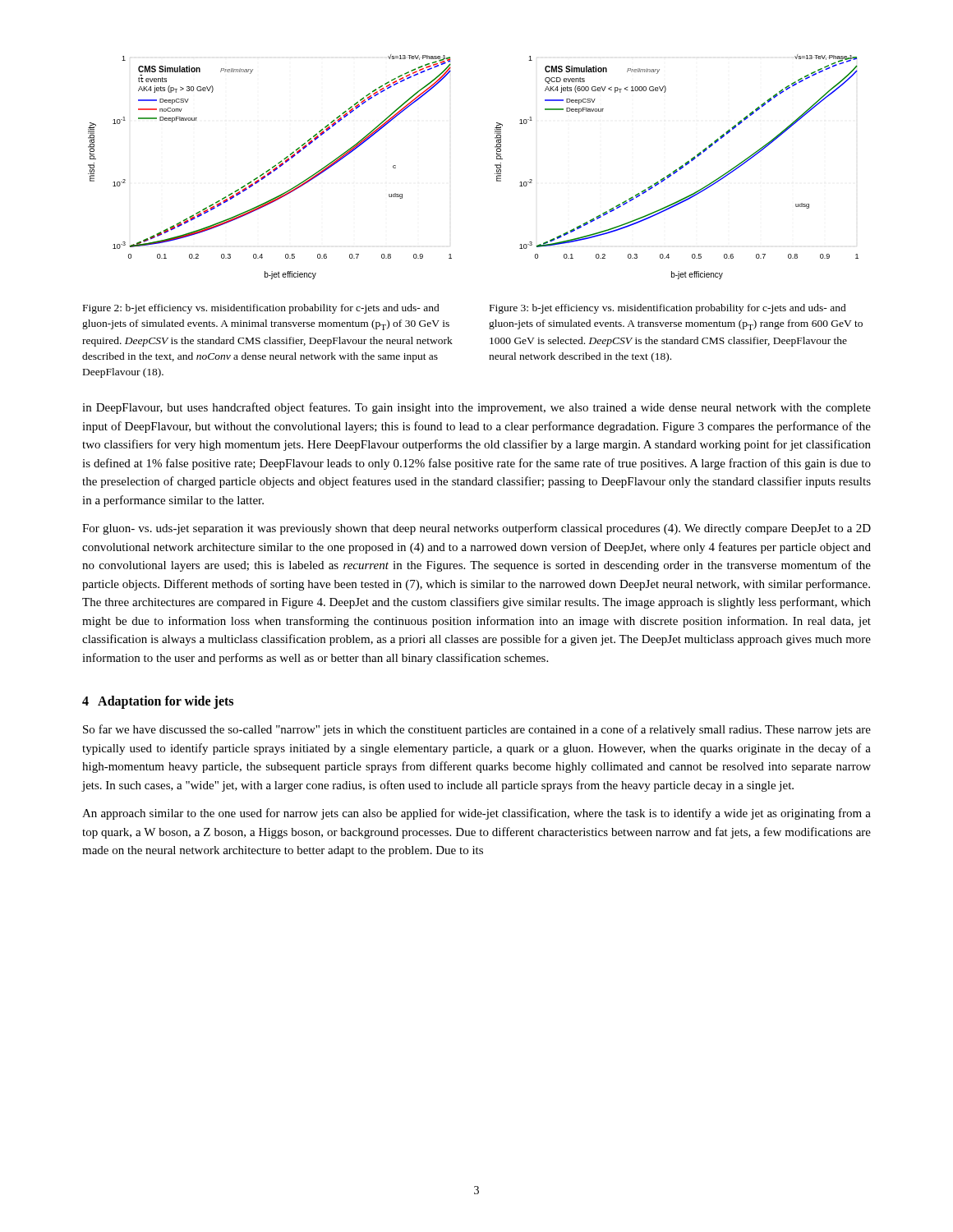Locate the block of text that opens with "For gluon- vs. uds-jet"

(476, 593)
